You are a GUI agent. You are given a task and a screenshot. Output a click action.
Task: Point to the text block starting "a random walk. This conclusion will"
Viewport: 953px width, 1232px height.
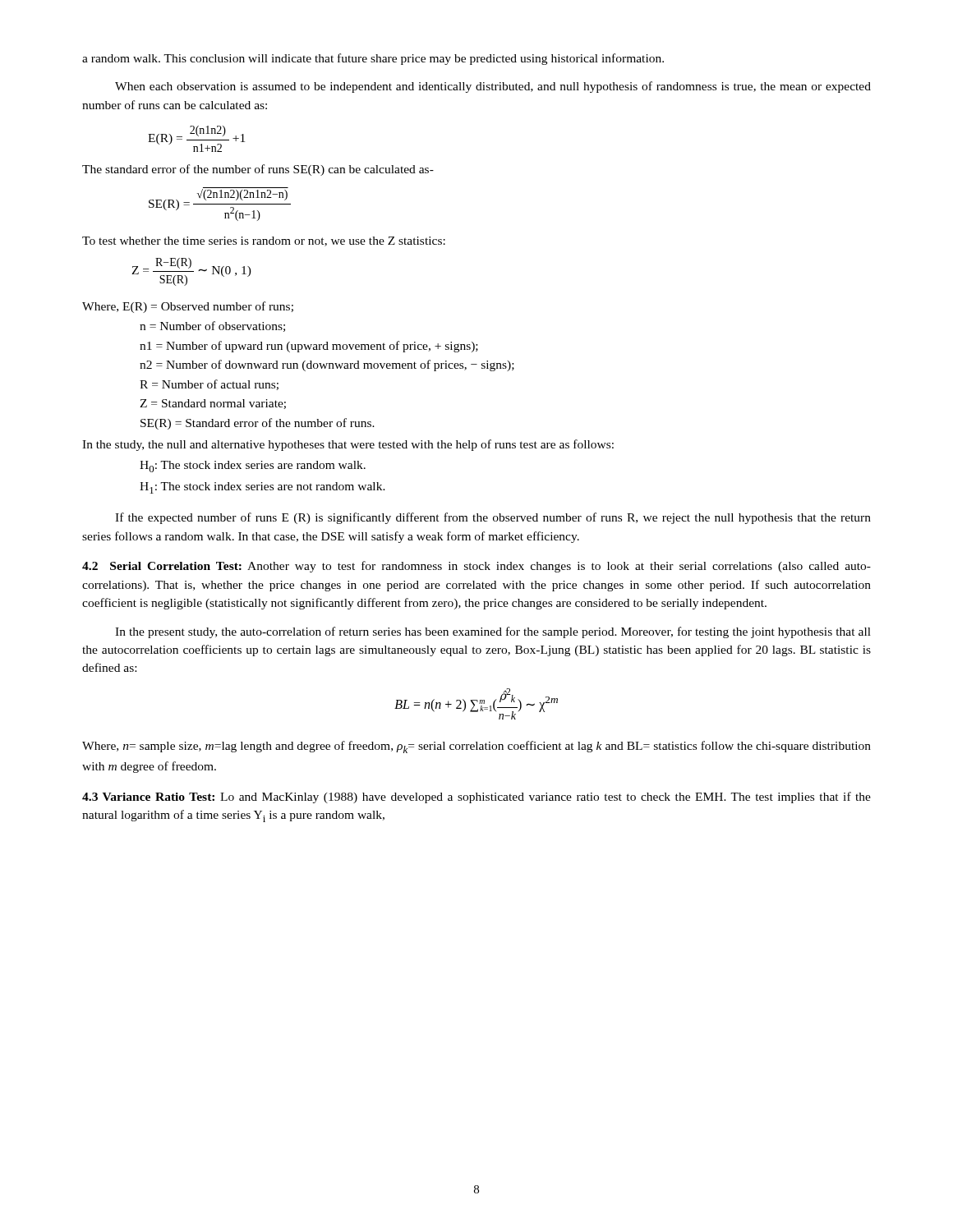[476, 59]
